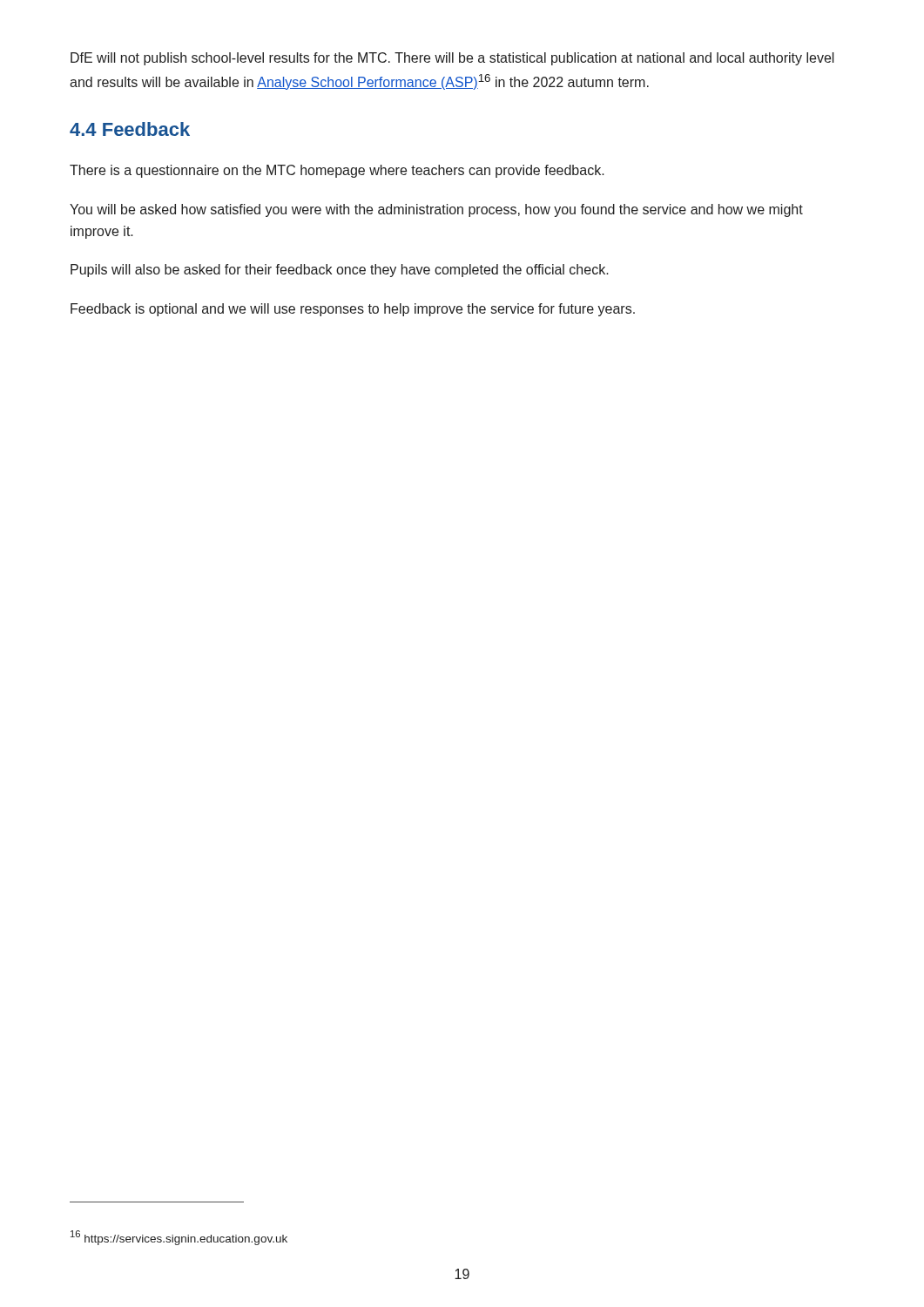This screenshot has height=1307, width=924.
Task: Click the passage that begins "You will be asked how satisfied you were"
Action: point(462,221)
